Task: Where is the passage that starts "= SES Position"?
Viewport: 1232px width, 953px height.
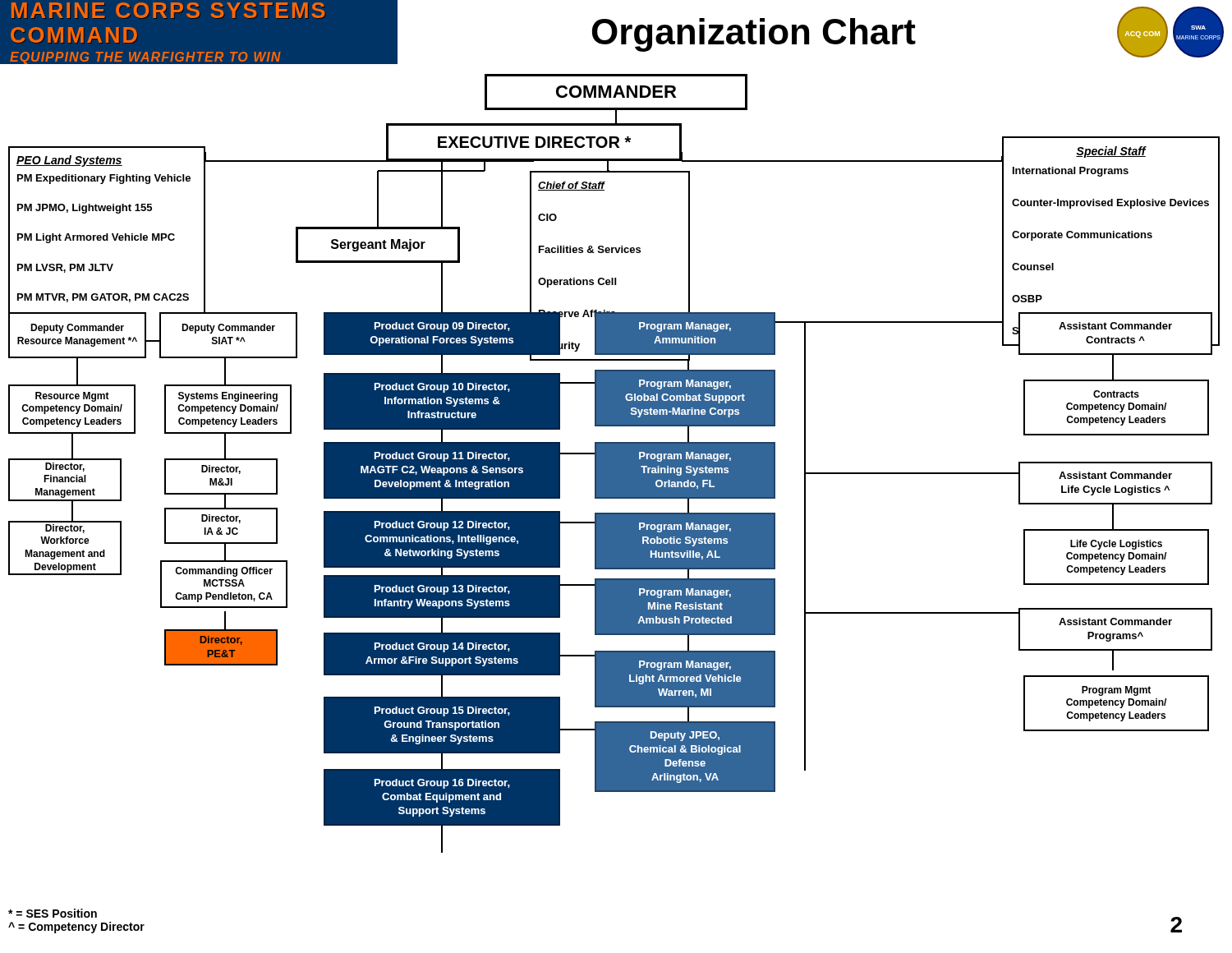Action: [x=76, y=920]
